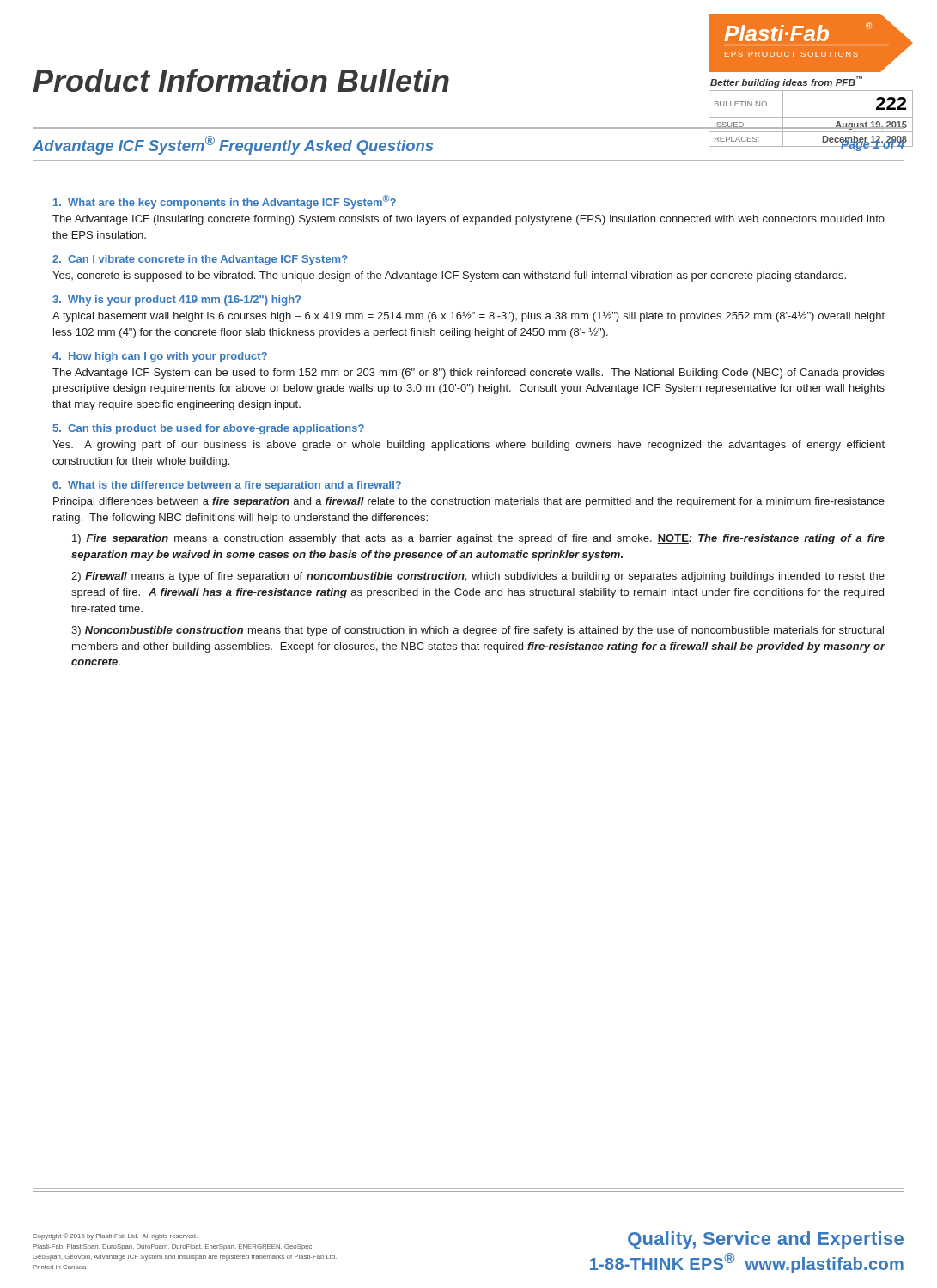Locate the section header with the text "Advantage ICF System® Frequently"
Screen dimensions: 1288x937
pyautogui.click(x=231, y=143)
